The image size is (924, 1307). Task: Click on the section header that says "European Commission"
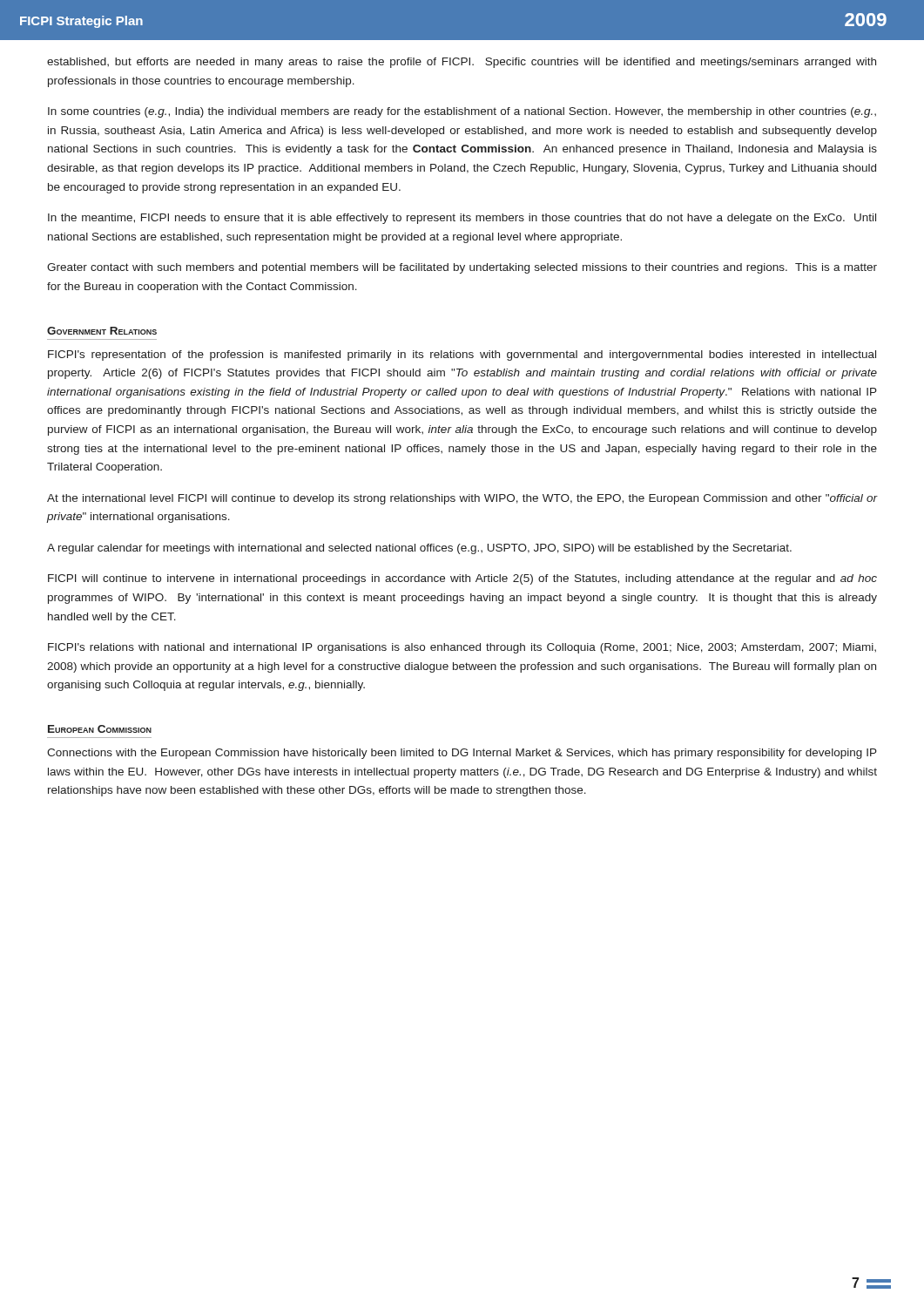(99, 730)
